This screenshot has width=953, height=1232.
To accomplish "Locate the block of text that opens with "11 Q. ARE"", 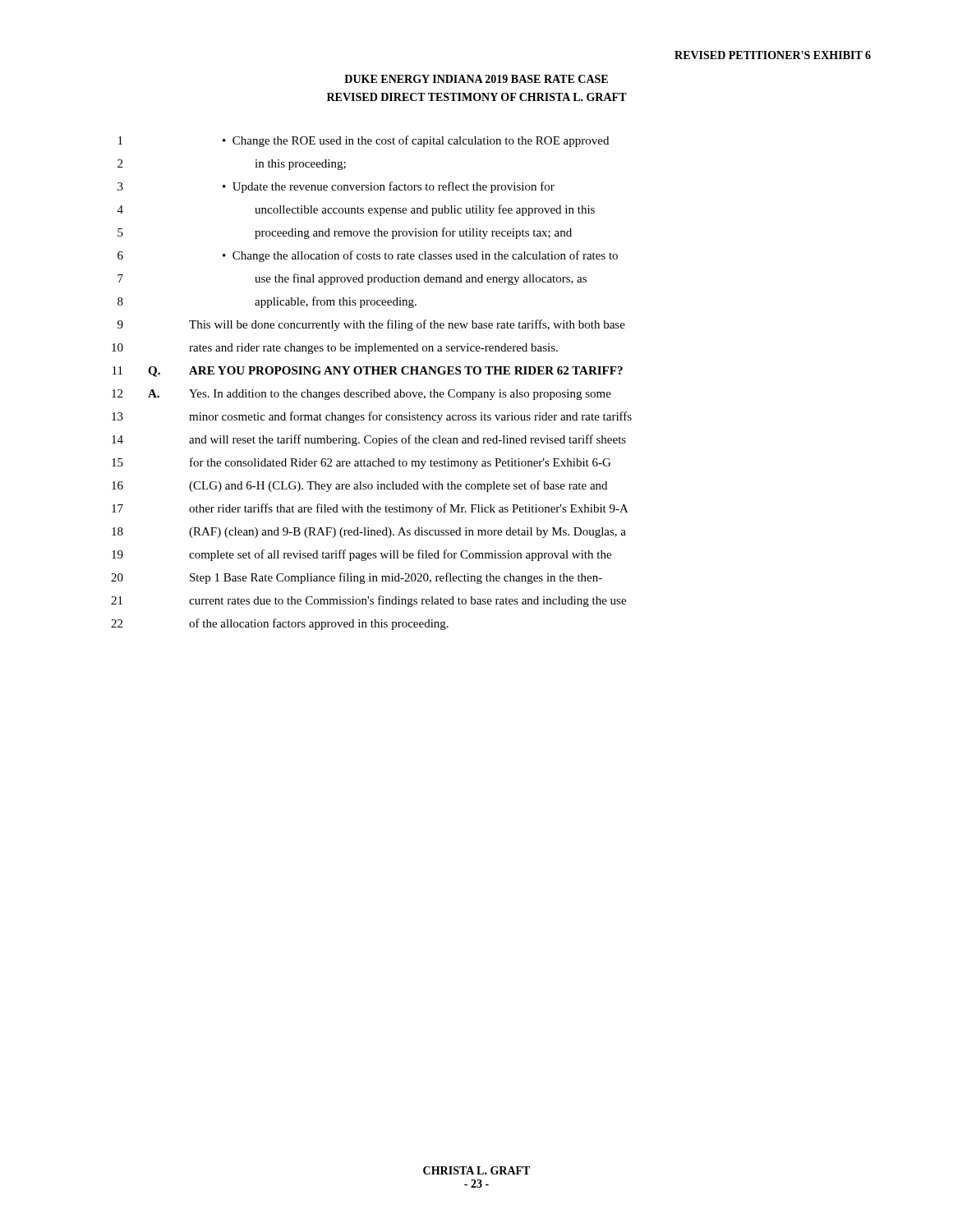I will [x=476, y=371].
